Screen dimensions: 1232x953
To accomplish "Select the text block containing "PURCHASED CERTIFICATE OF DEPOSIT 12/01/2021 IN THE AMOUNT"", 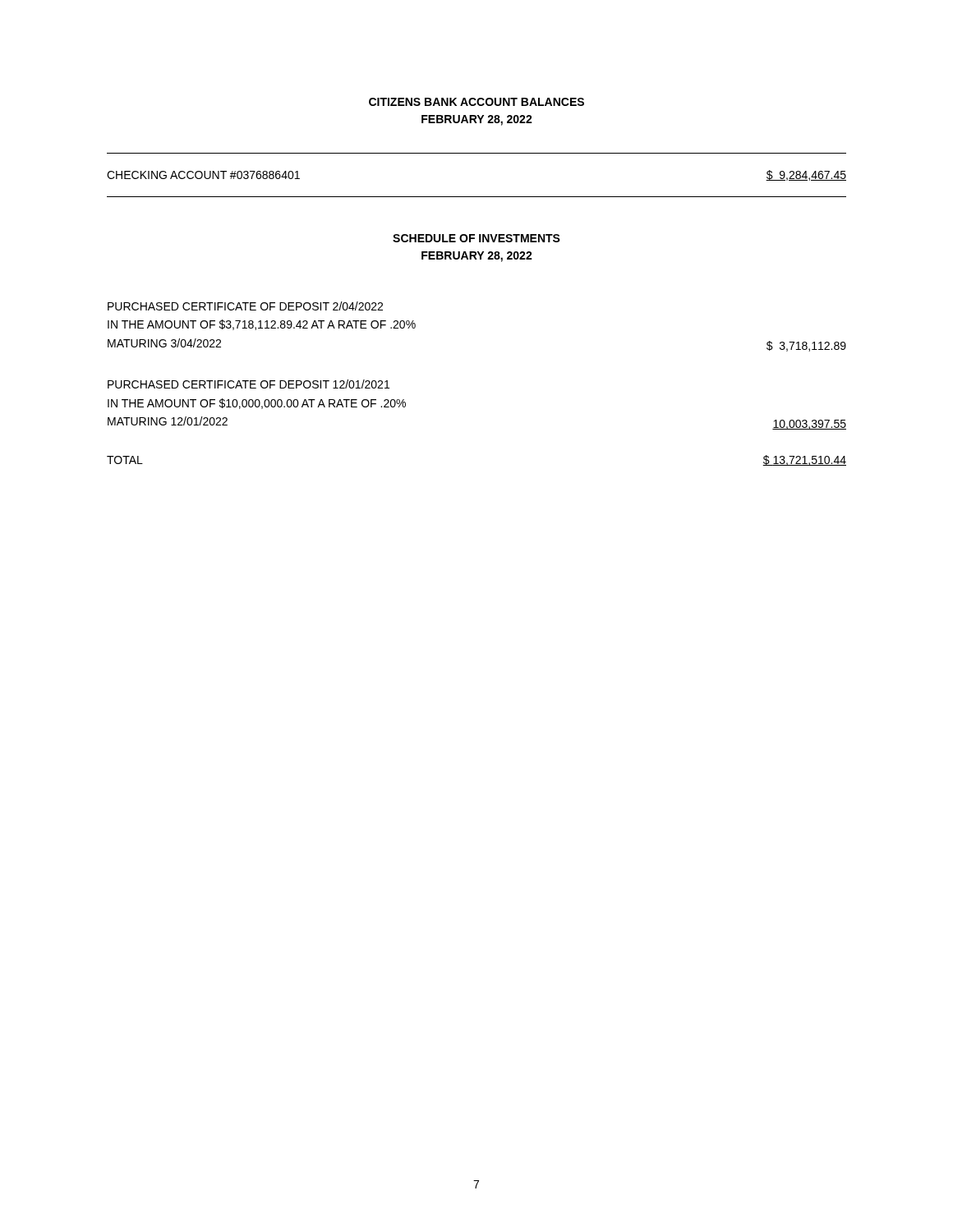I will click(249, 384).
